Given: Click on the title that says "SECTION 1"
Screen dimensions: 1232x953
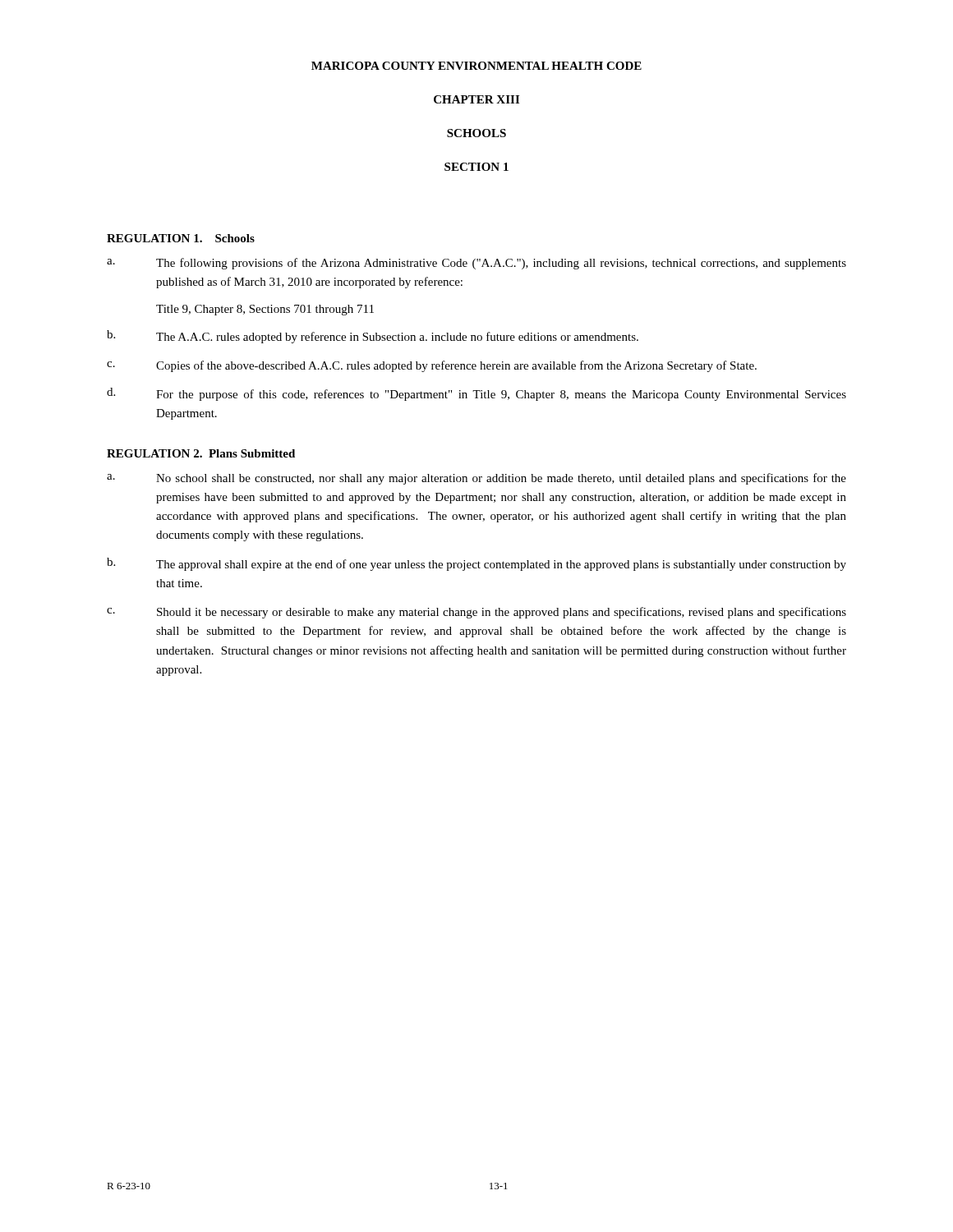Looking at the screenshot, I should [x=476, y=167].
